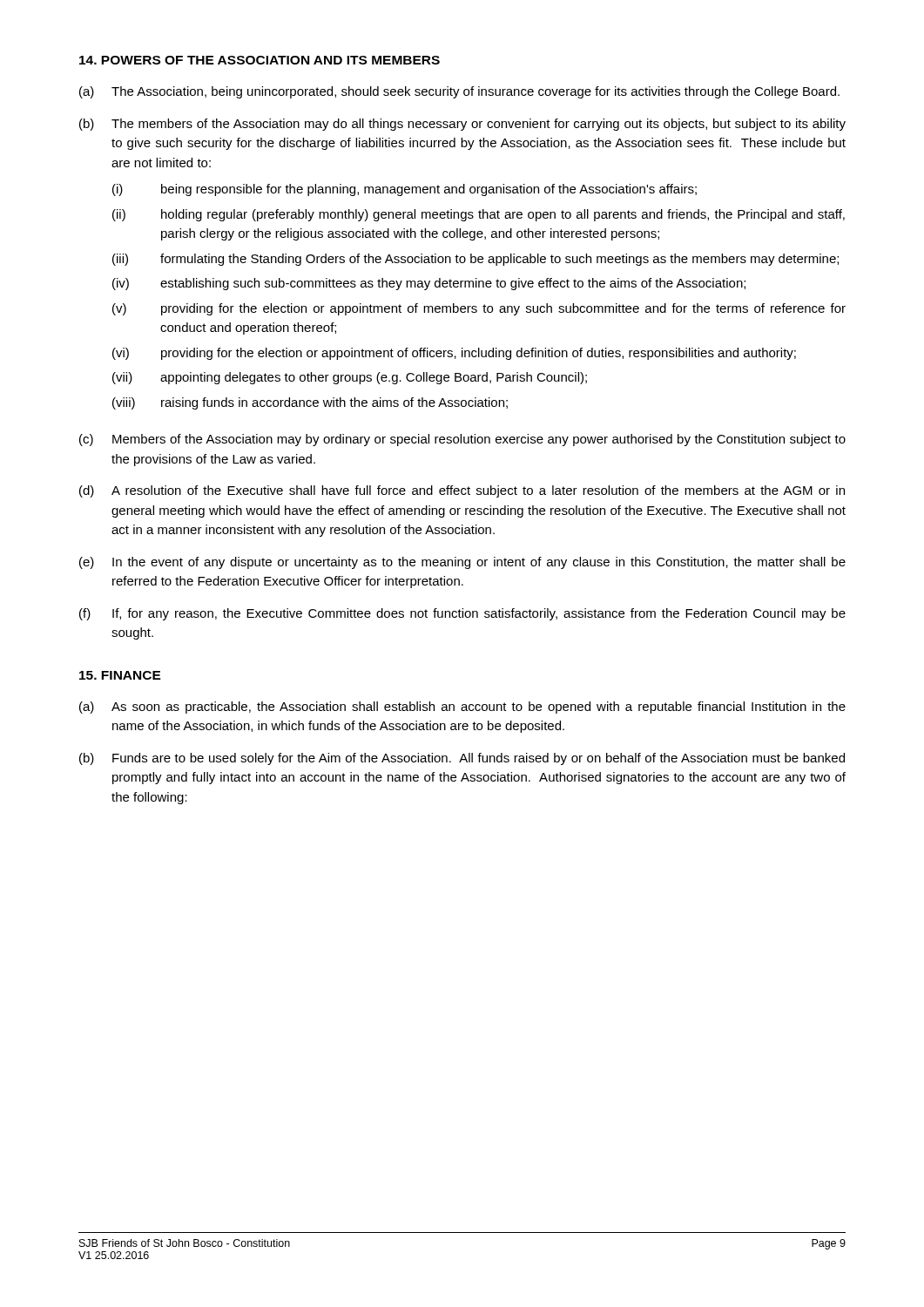Screen dimensions: 1307x924
Task: Locate the list item that reads "(viii) raising funds in"
Action: click(x=479, y=402)
